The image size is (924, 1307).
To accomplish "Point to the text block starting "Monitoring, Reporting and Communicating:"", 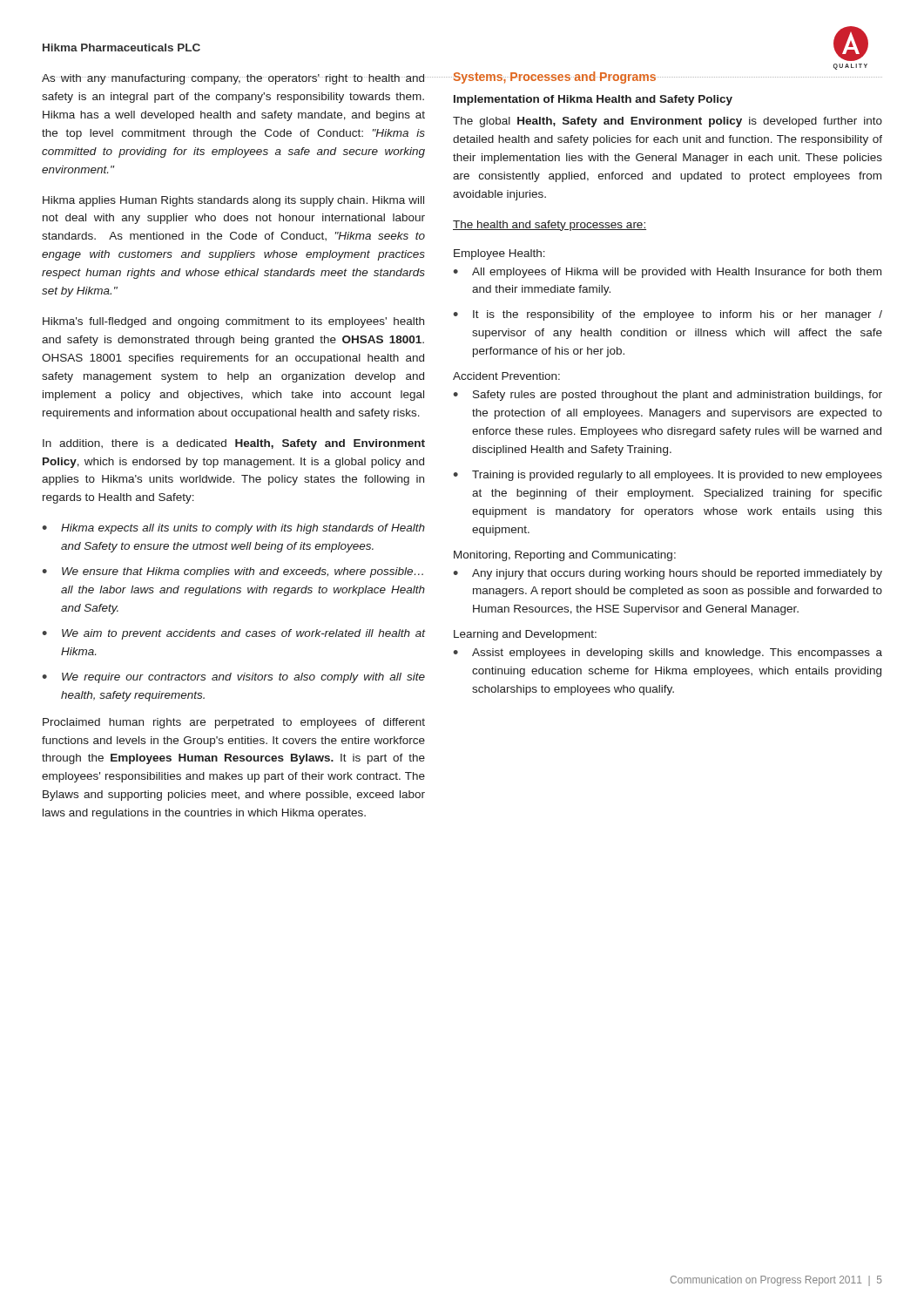I will tap(565, 554).
